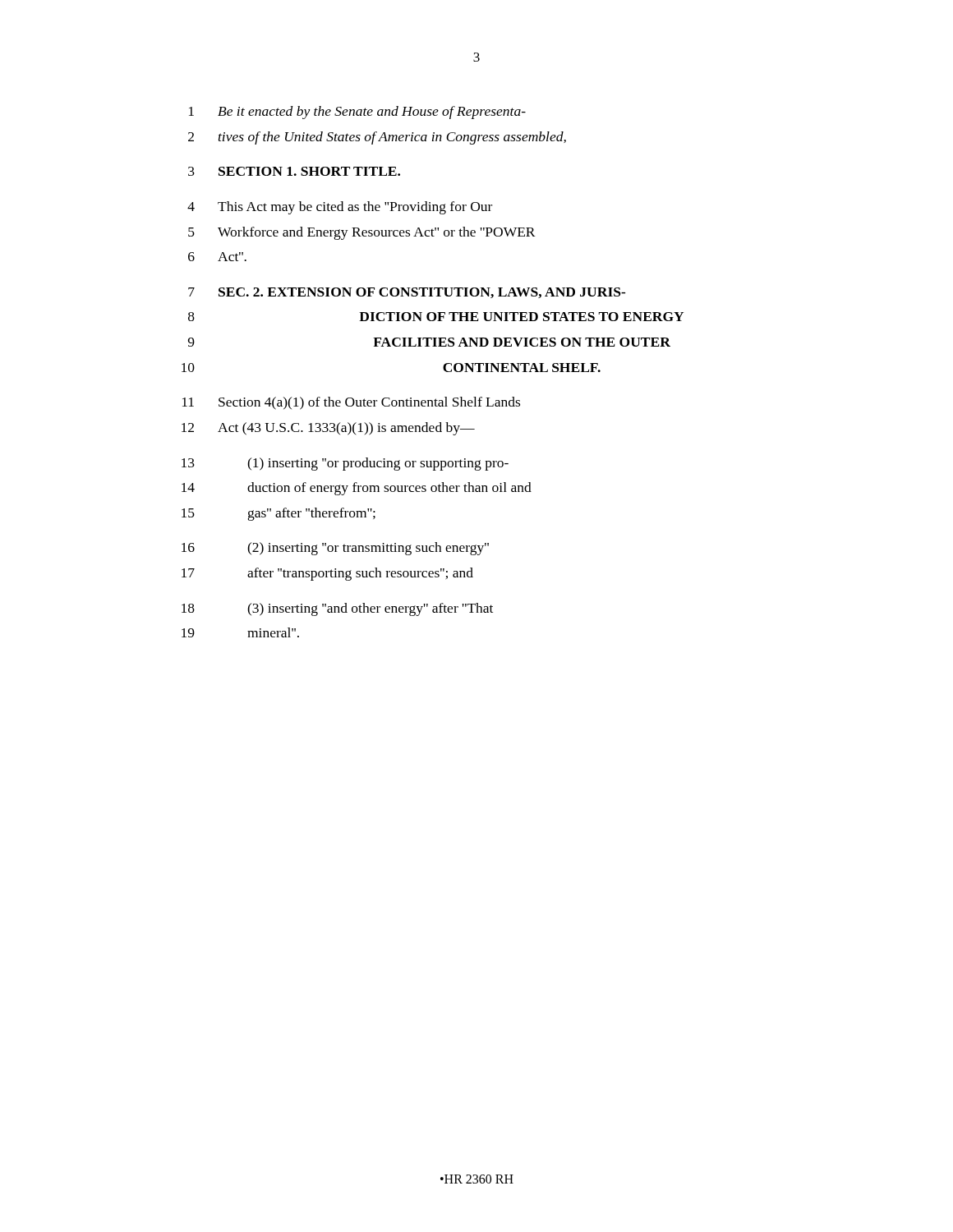Locate the text "15 gas'' after ''therefrom'';"
This screenshot has height=1232, width=953.
pyautogui.click(x=279, y=514)
